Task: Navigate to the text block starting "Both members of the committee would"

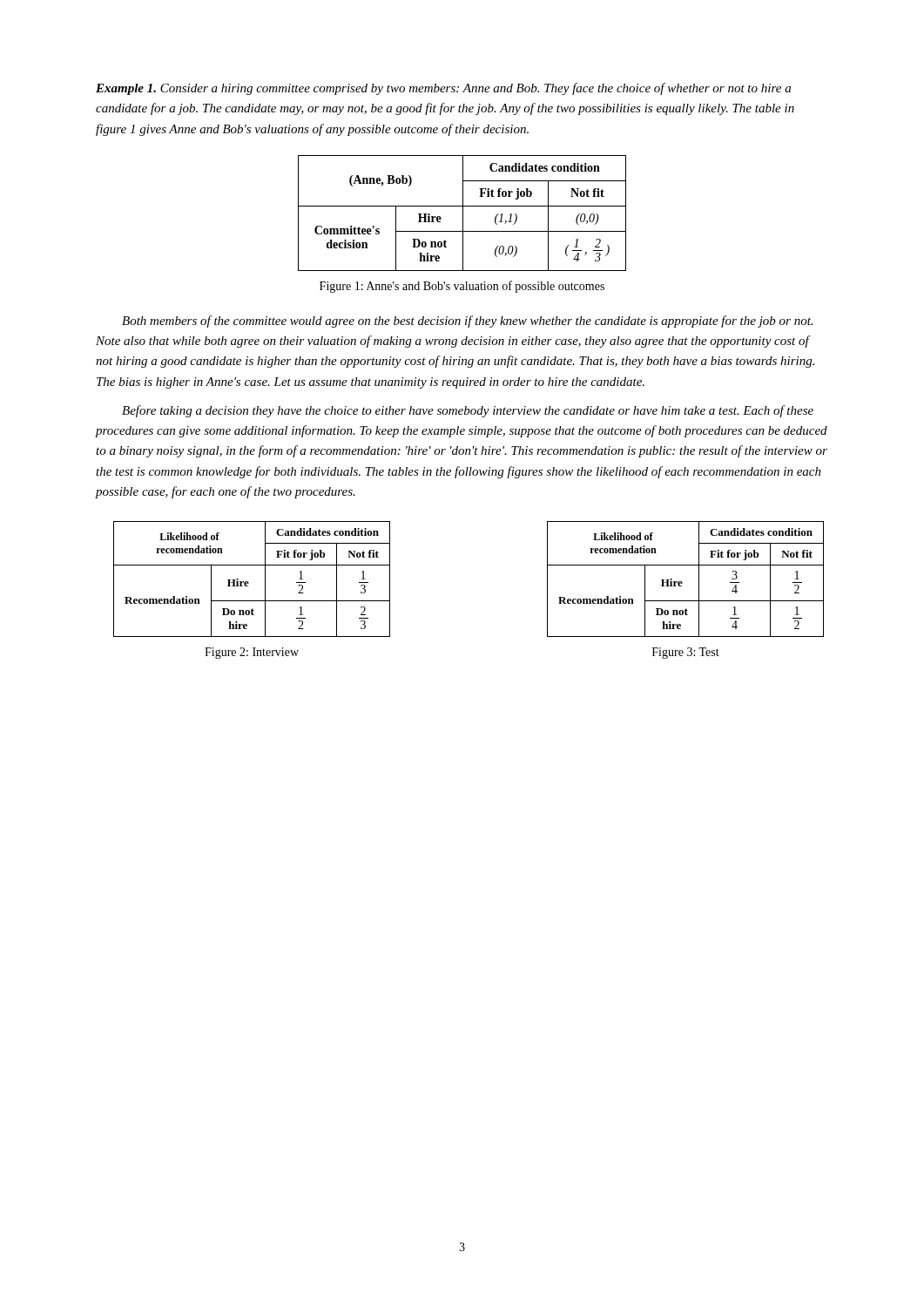Action: click(x=456, y=351)
